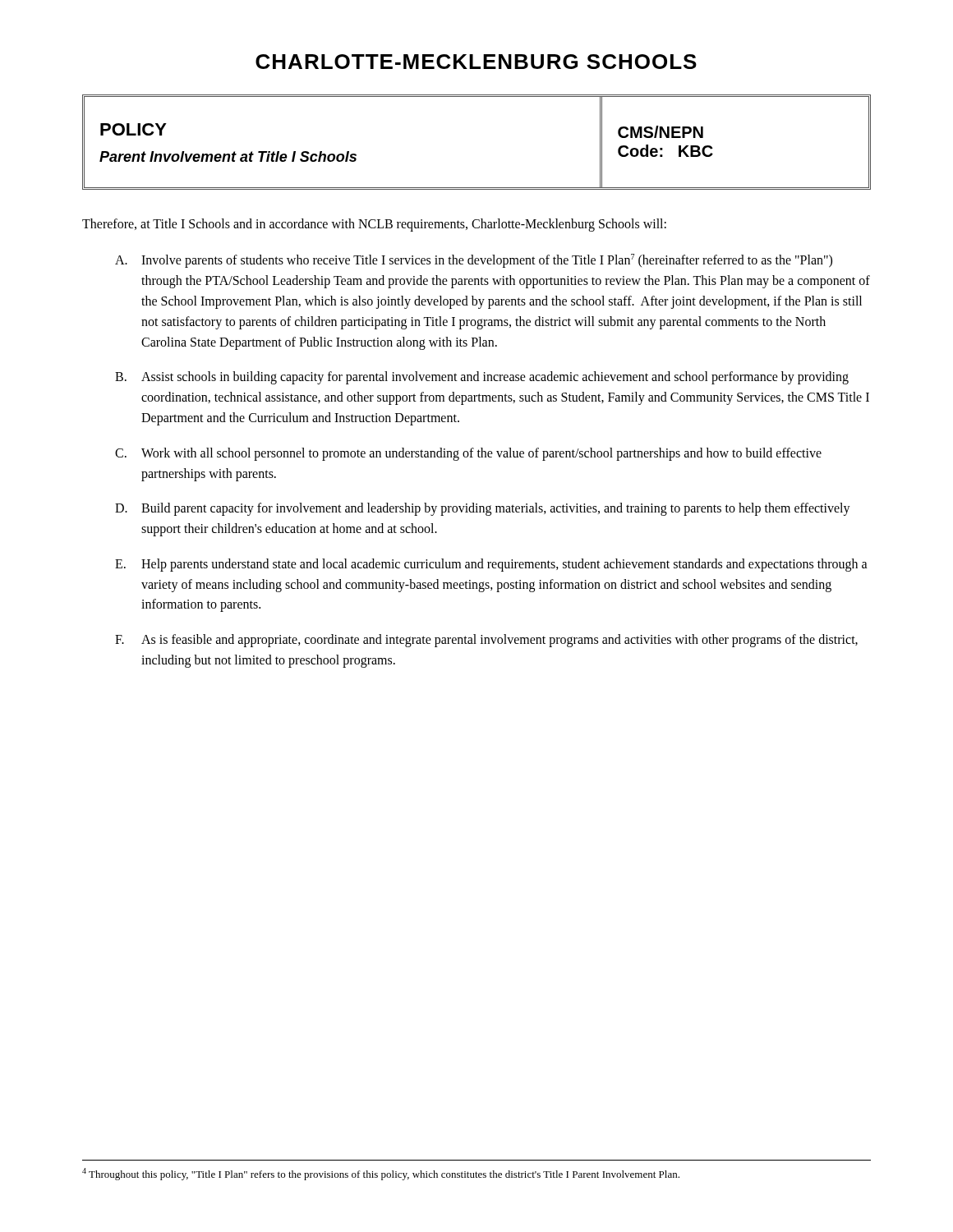Find the list item that reads "A. Involve parents of students who"
Viewport: 953px width, 1232px height.
(493, 302)
